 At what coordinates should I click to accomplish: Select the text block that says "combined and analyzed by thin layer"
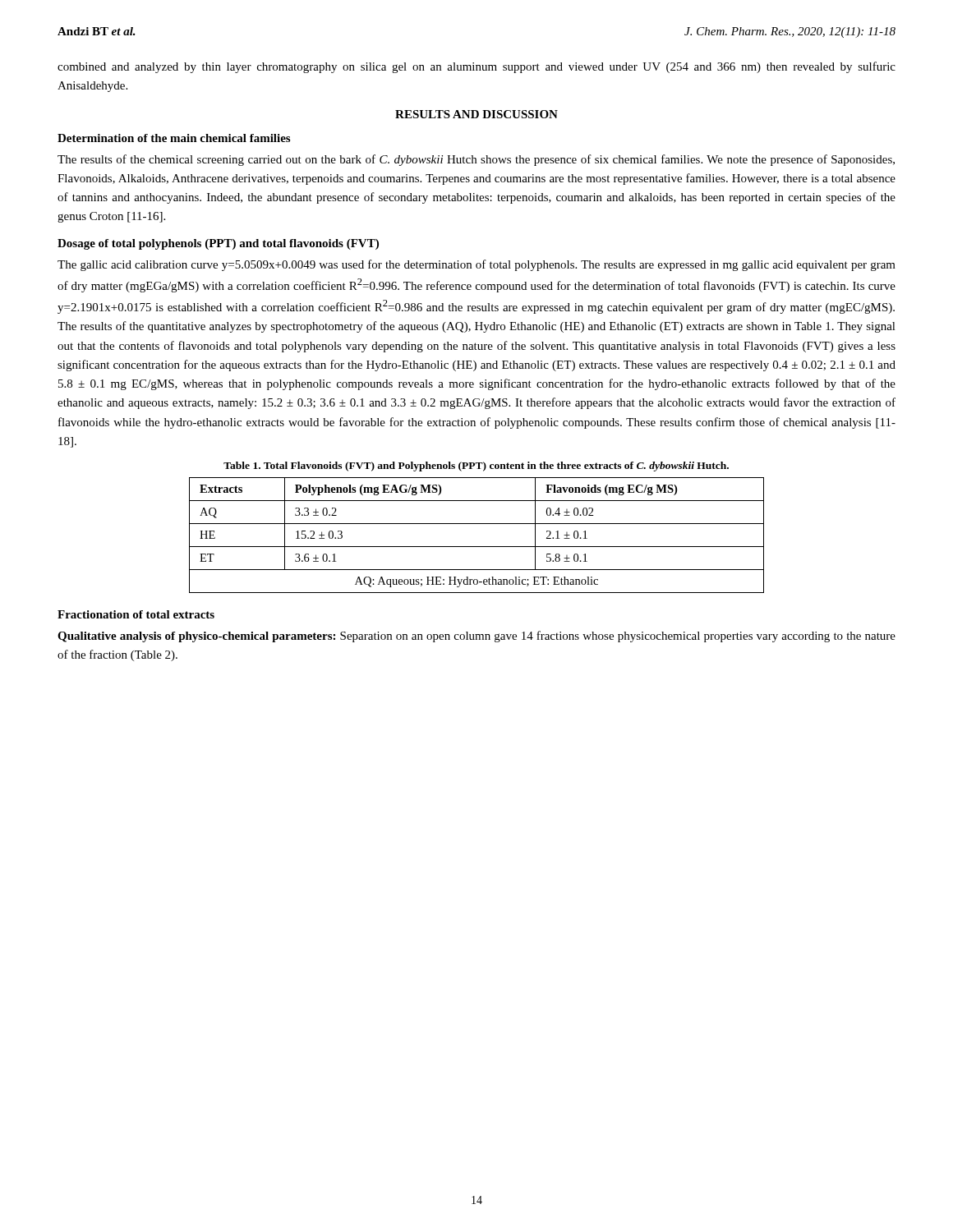[476, 76]
